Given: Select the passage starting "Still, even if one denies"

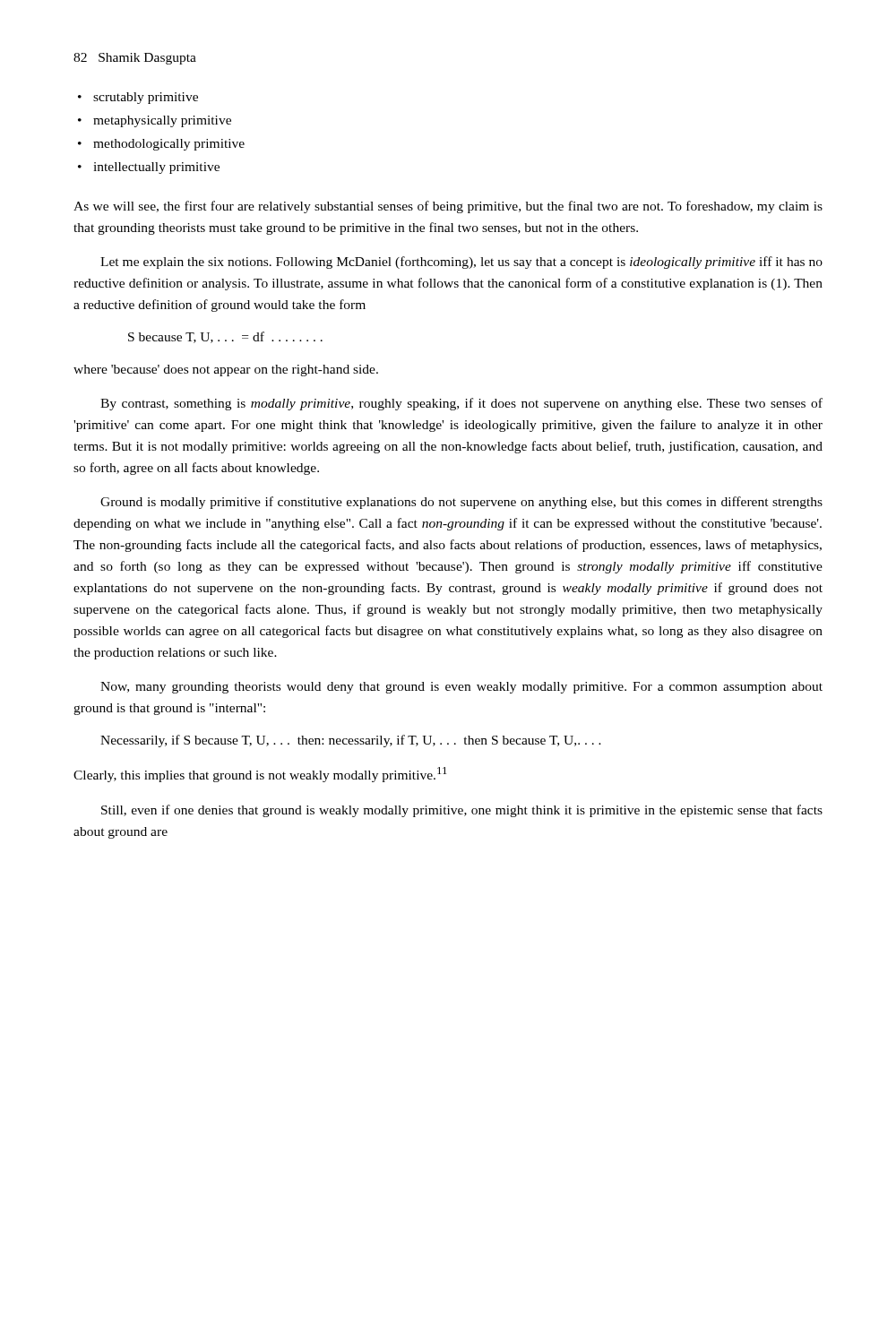Looking at the screenshot, I should [x=448, y=820].
